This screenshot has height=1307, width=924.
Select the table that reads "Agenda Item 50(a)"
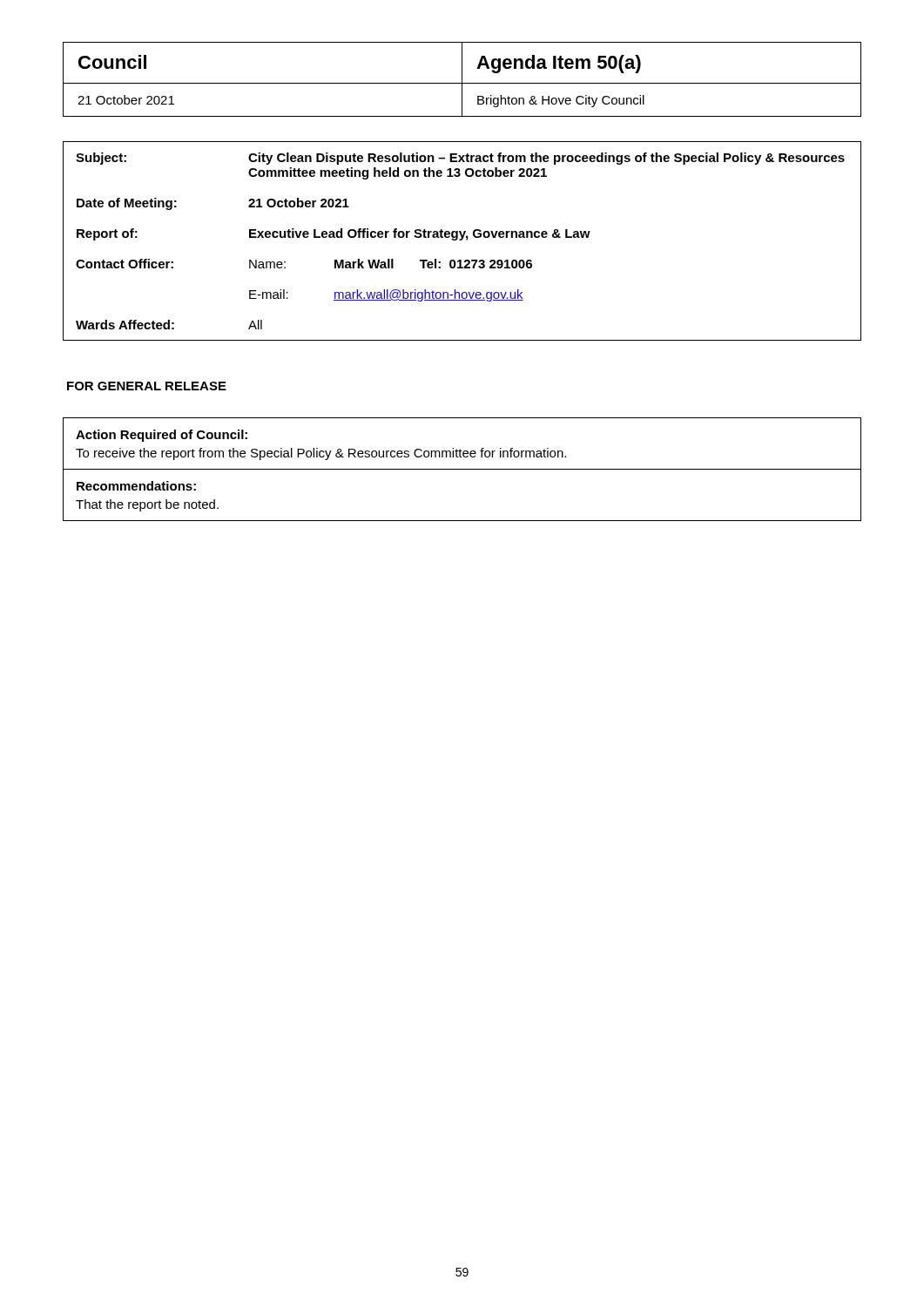[462, 79]
